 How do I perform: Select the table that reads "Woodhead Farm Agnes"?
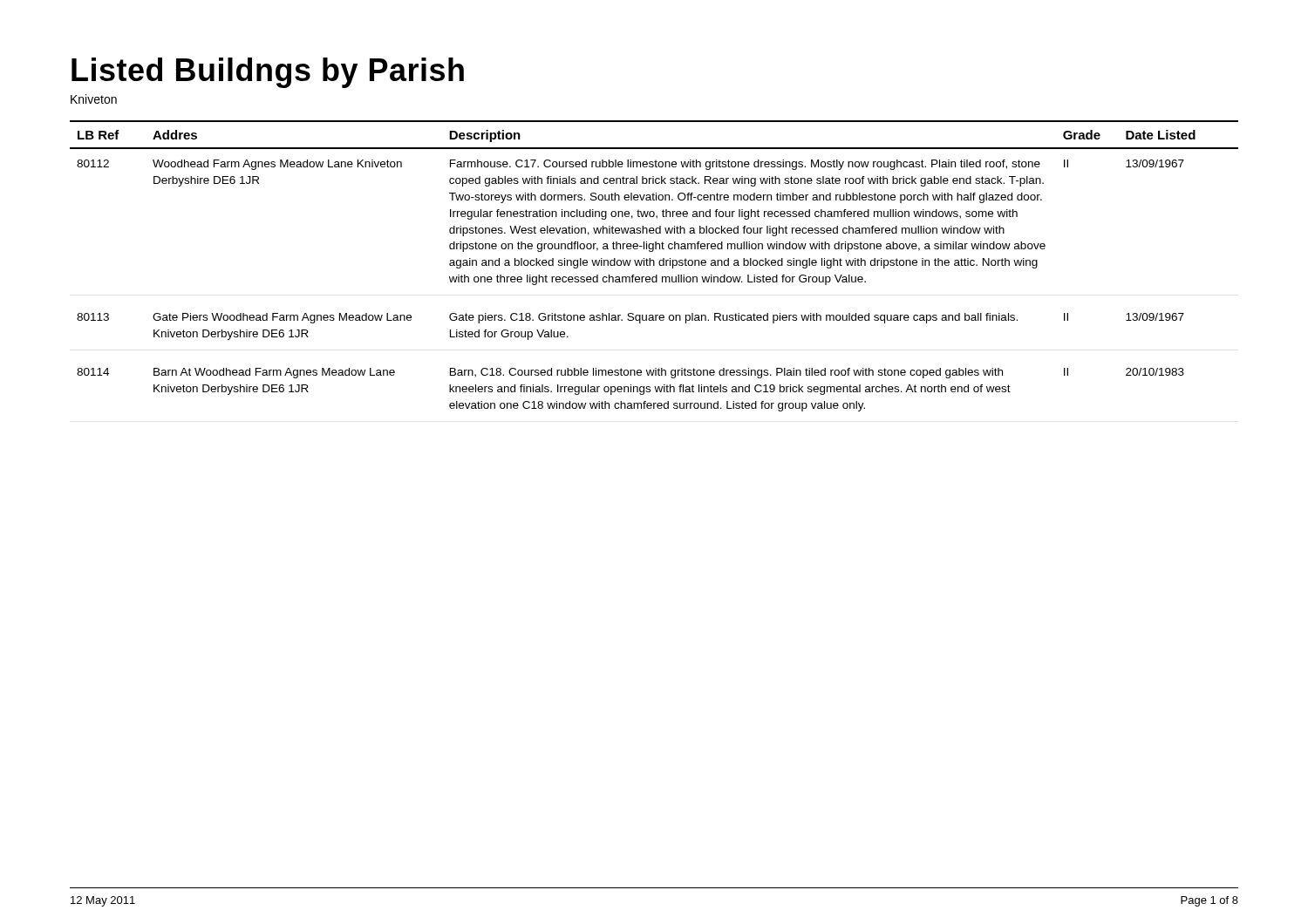(x=654, y=271)
